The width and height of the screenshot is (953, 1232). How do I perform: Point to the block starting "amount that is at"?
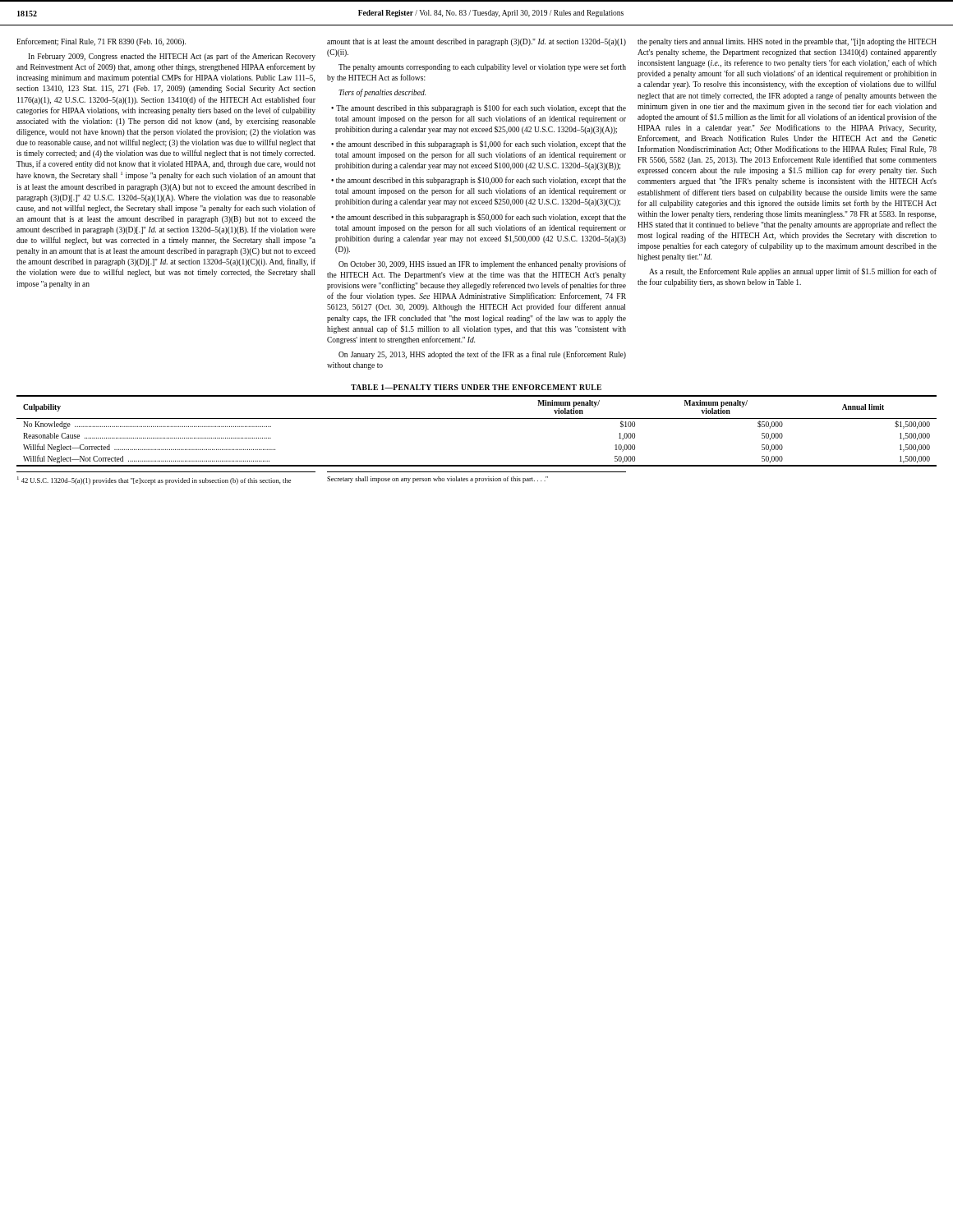coord(476,204)
